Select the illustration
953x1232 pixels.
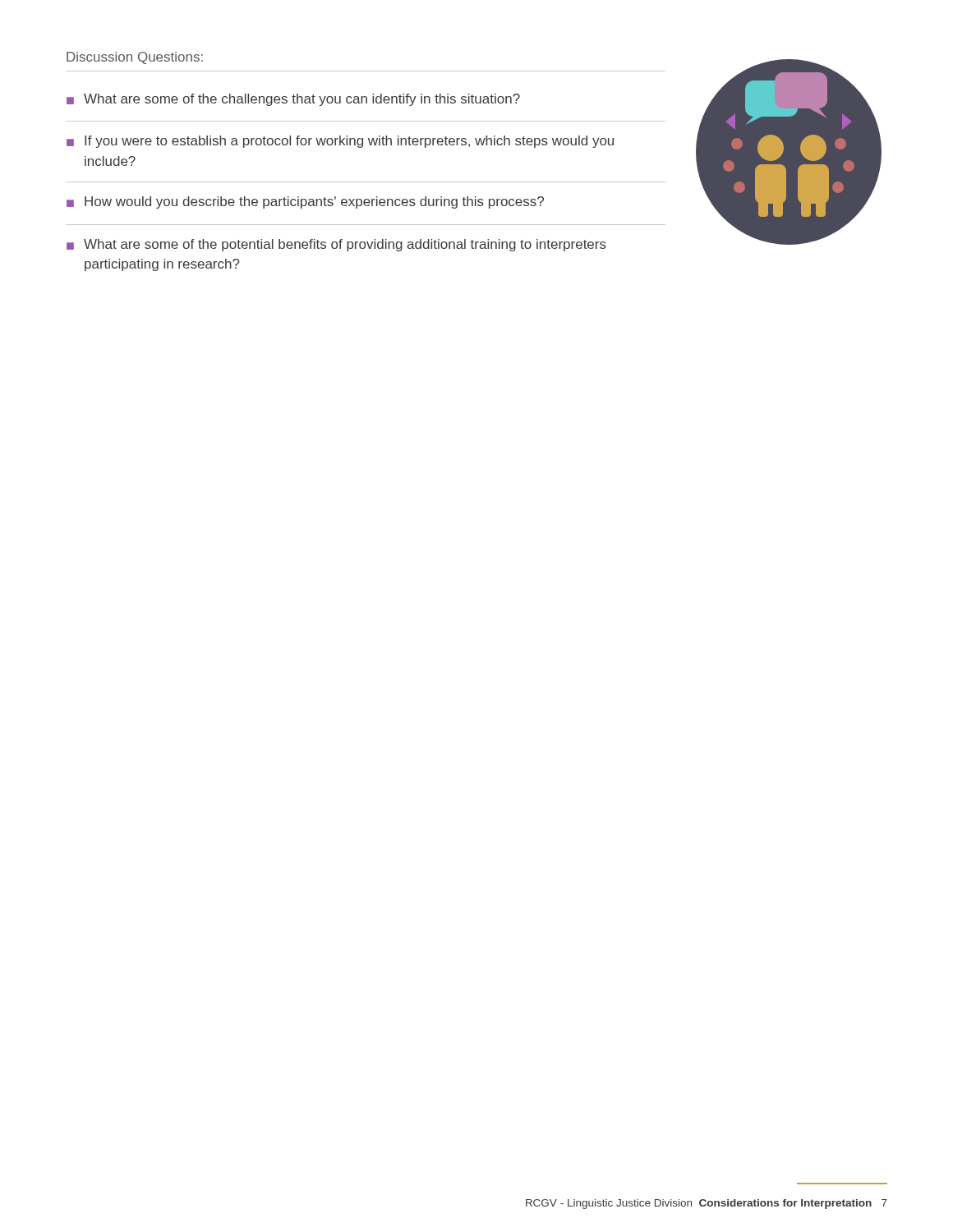pos(789,154)
